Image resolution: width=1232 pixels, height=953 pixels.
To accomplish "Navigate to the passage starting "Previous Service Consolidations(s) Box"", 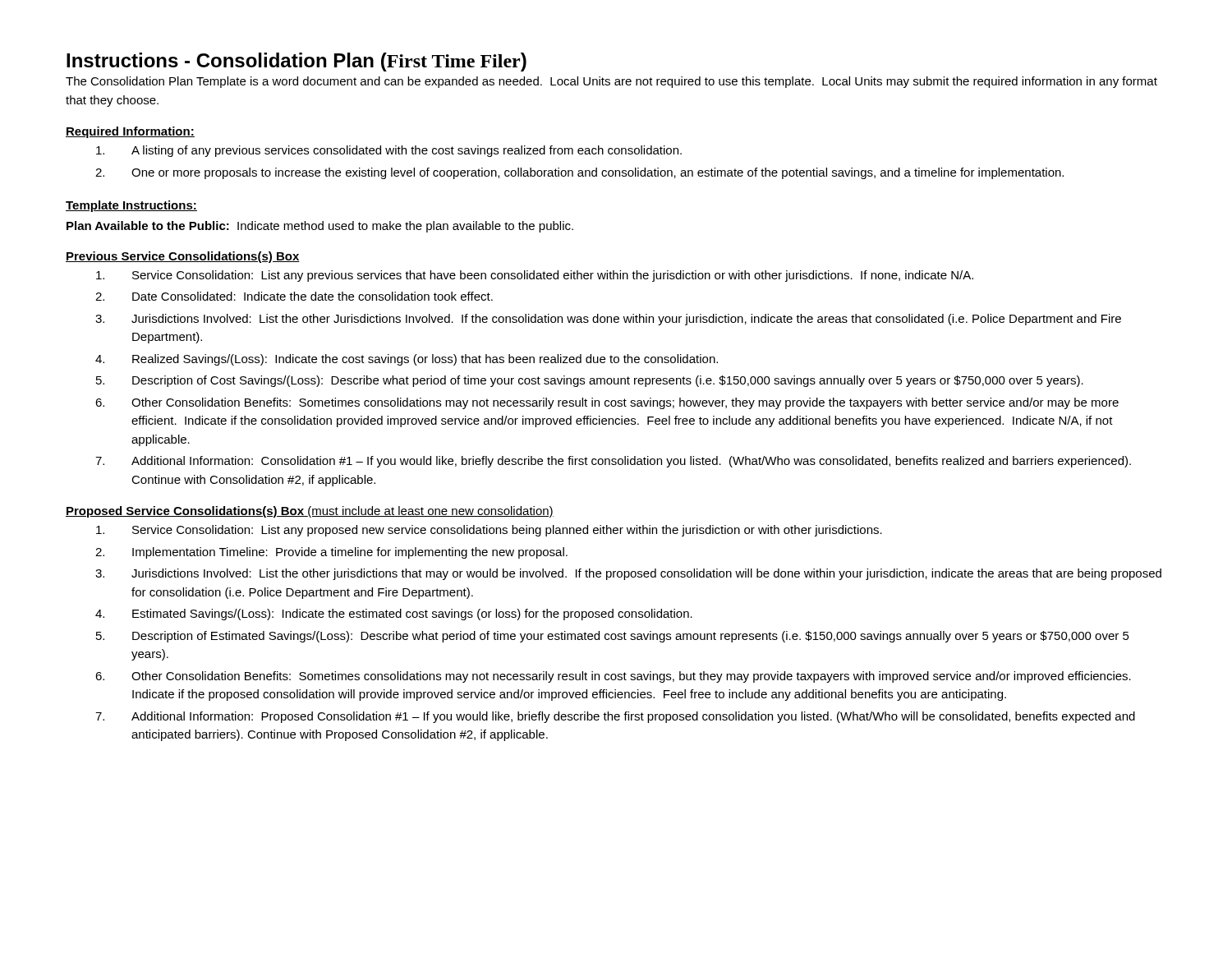I will [x=182, y=255].
